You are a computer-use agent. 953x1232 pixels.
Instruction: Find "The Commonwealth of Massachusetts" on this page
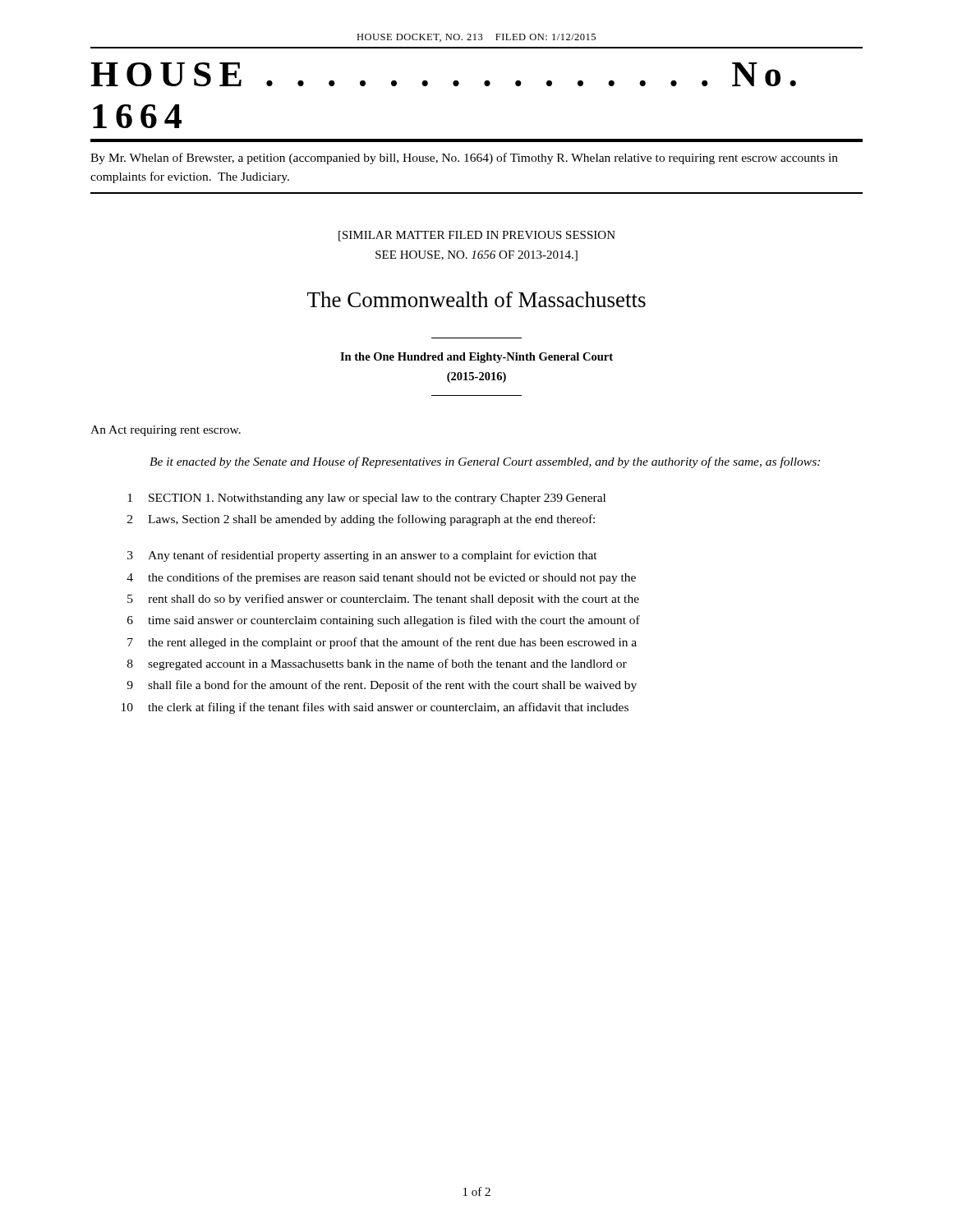tap(476, 299)
